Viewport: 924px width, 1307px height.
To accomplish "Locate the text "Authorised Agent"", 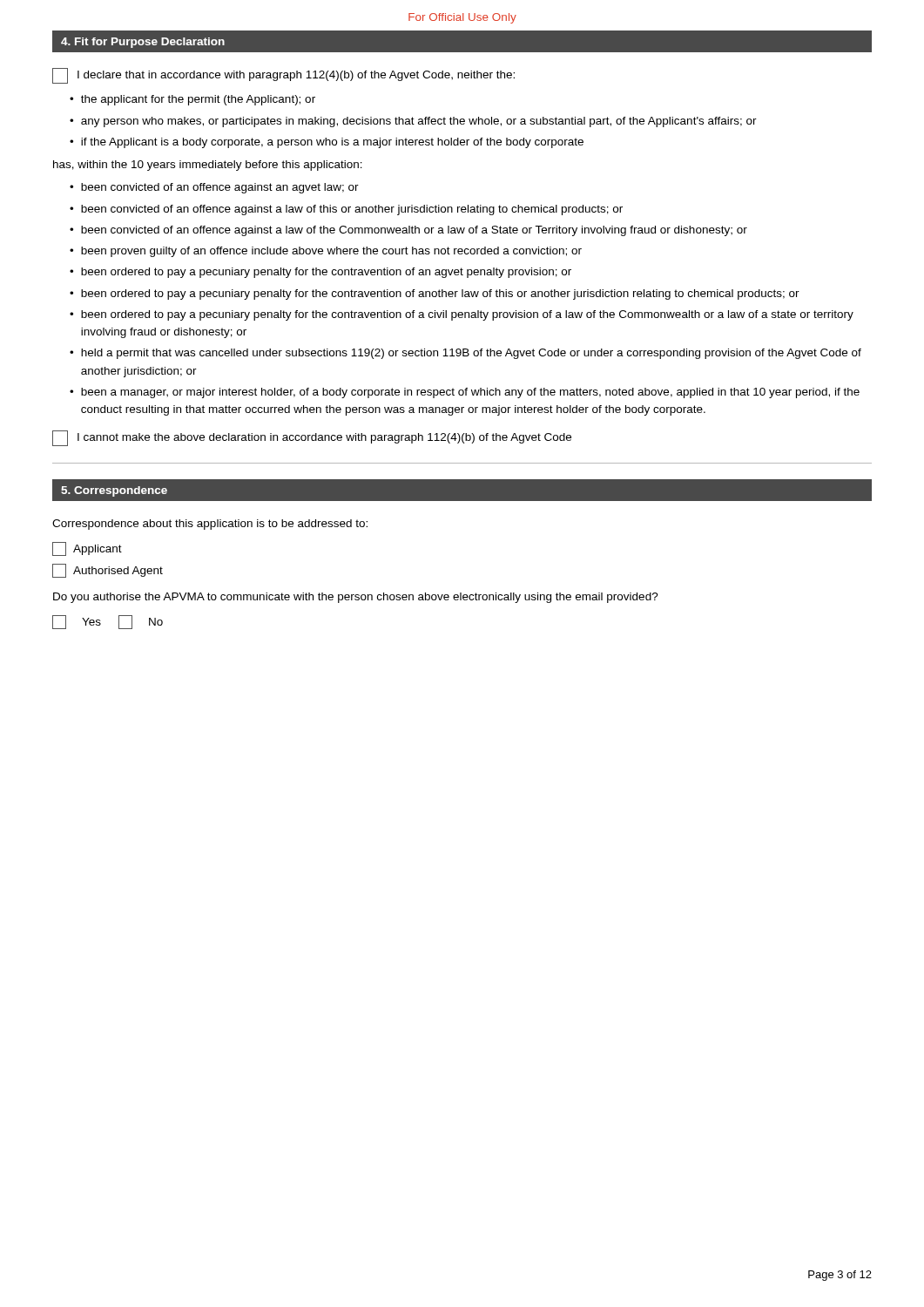I will (108, 571).
